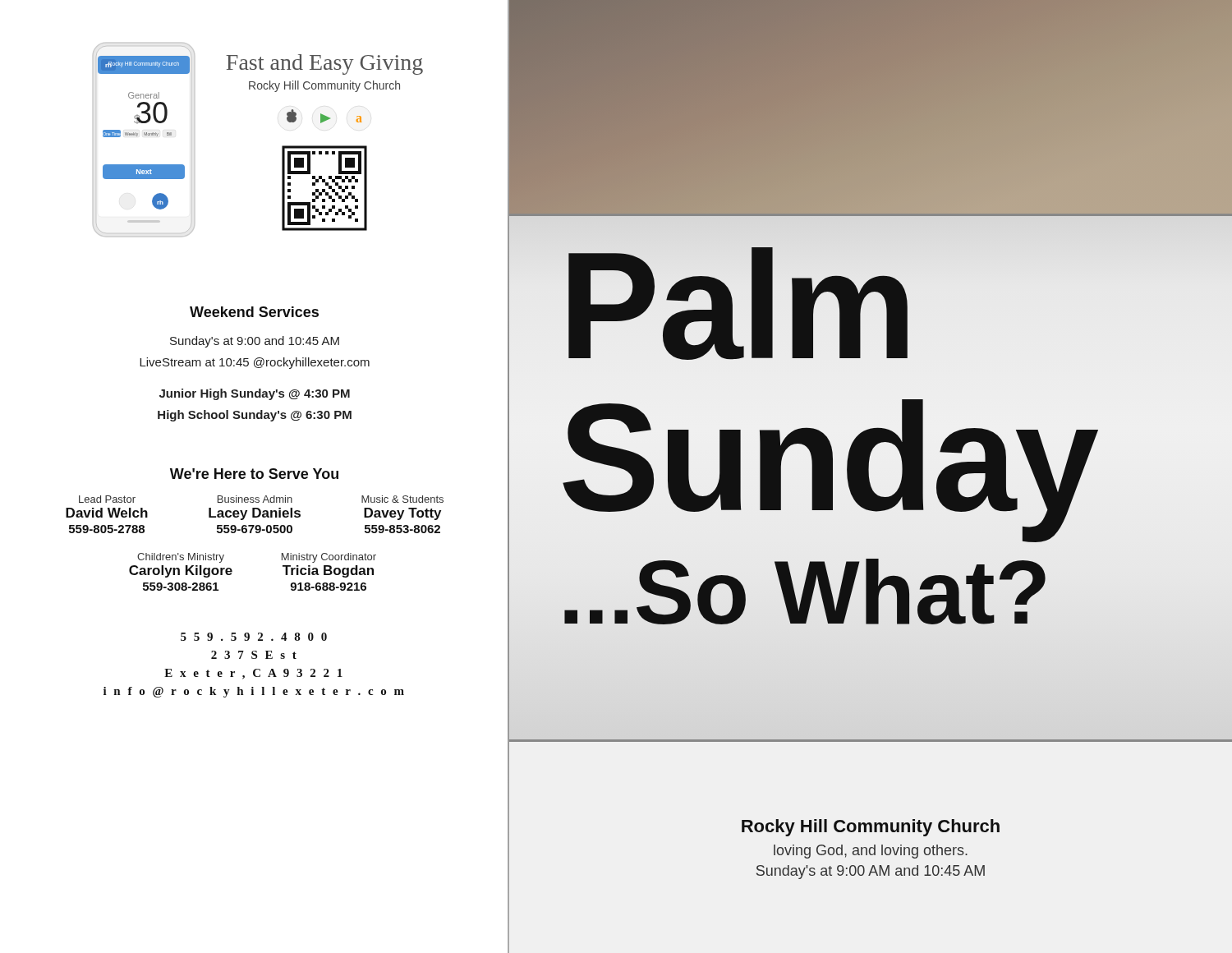Image resolution: width=1232 pixels, height=953 pixels.
Task: Select the text block that reads "5 5 9 . 5 9 2 ."
Action: tap(255, 664)
